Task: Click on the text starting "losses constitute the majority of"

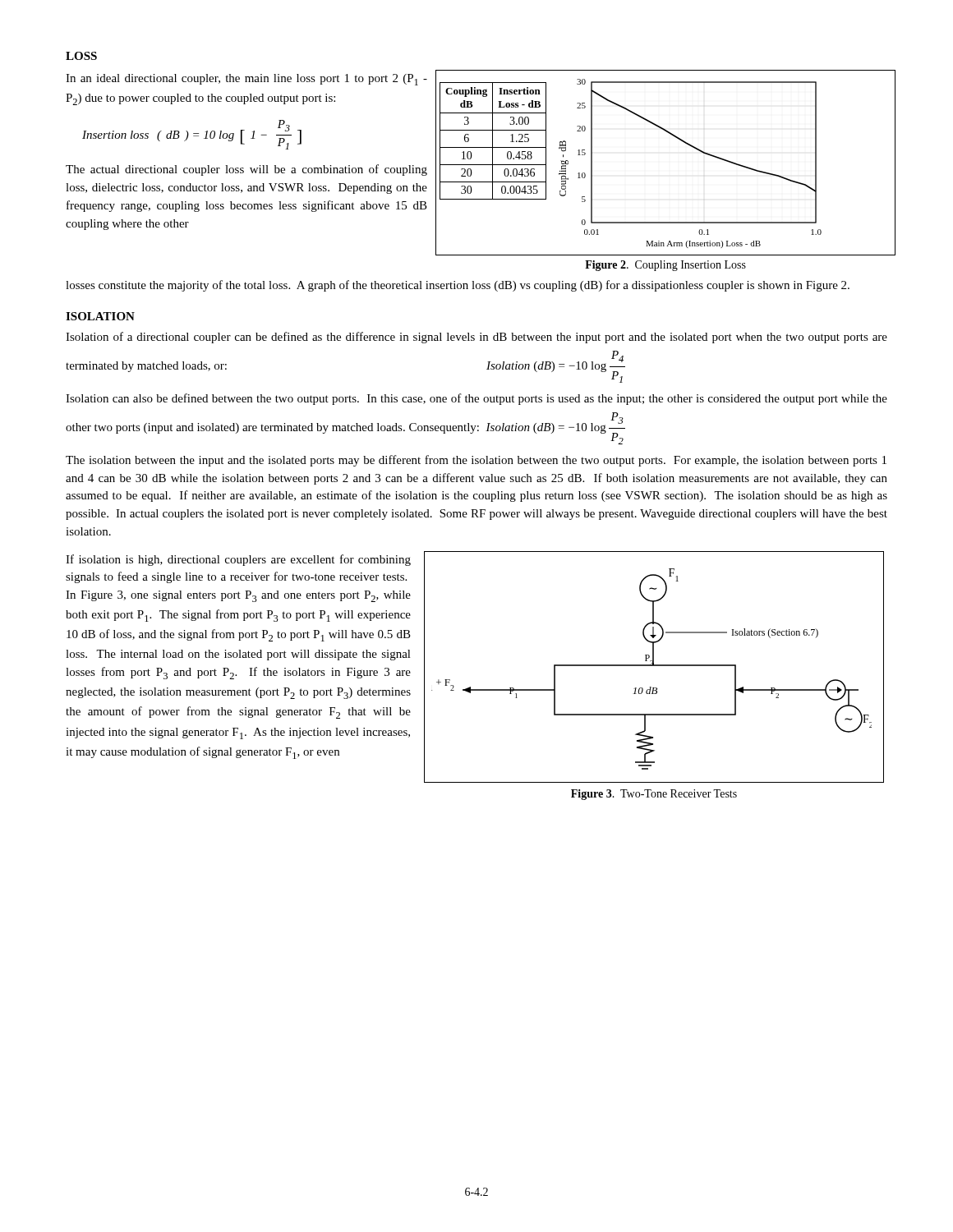Action: pos(458,285)
